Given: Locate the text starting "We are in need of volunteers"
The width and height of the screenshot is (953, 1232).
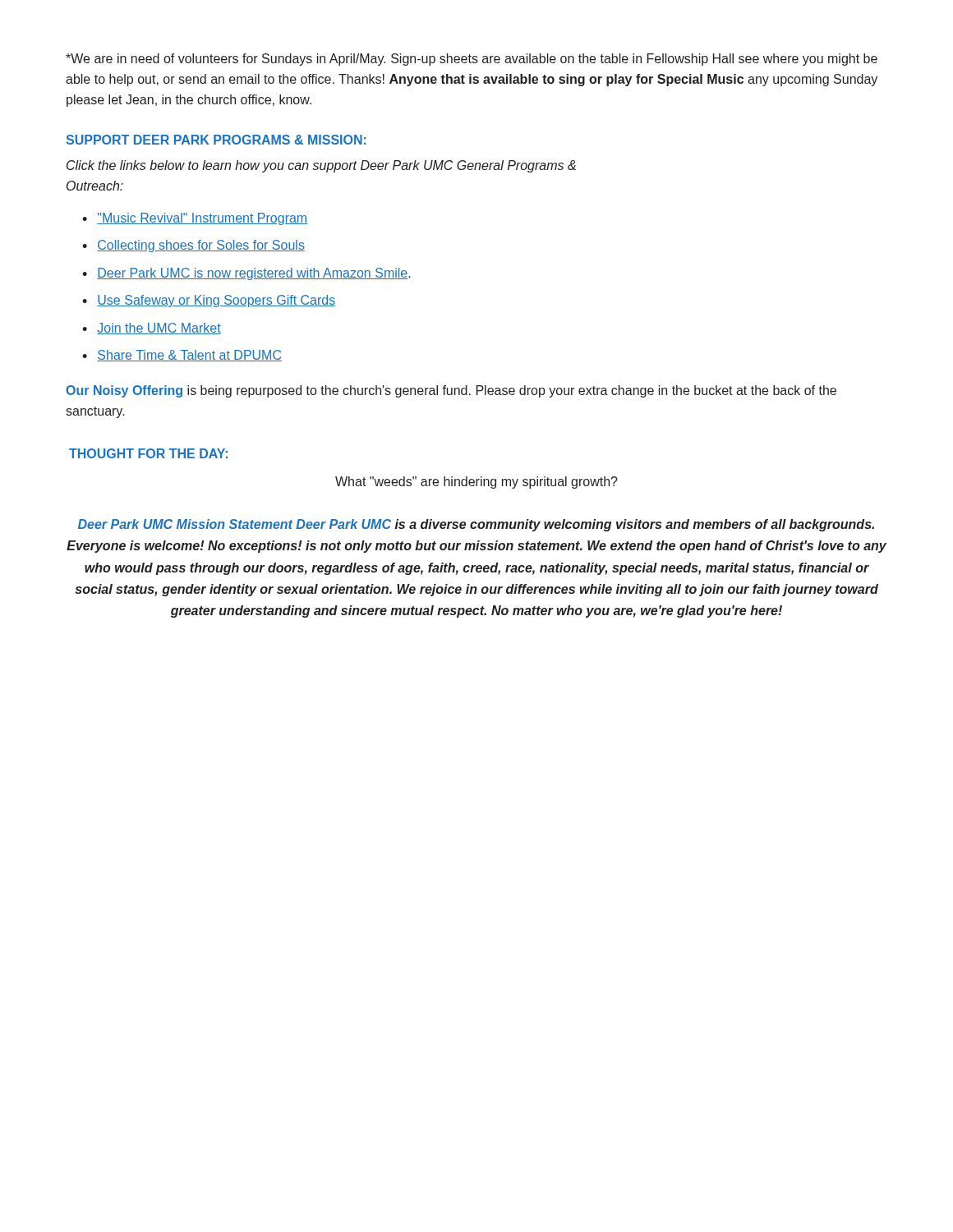Looking at the screenshot, I should tap(472, 79).
